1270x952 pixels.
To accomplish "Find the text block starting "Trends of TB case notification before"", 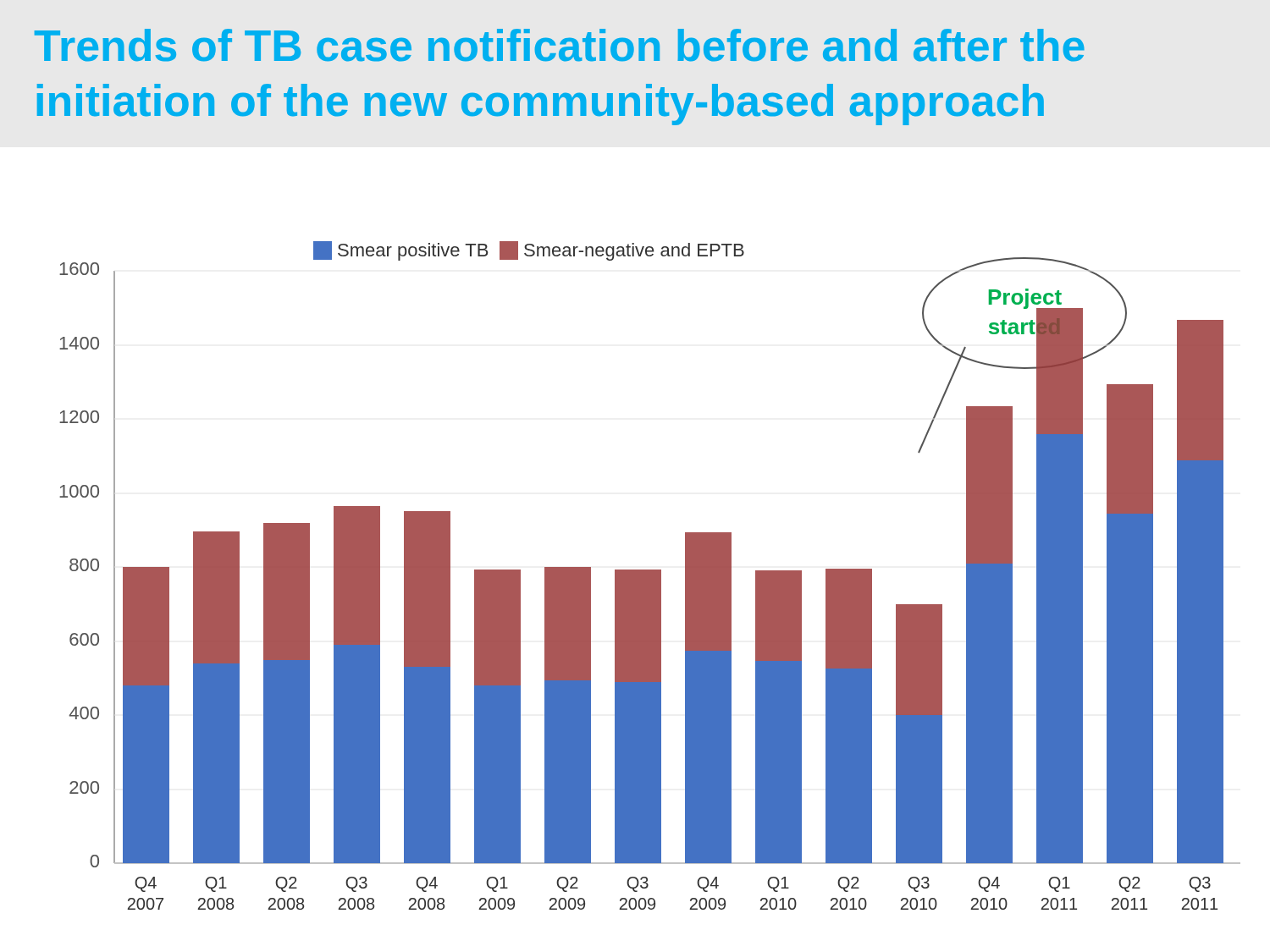I will tap(635, 74).
